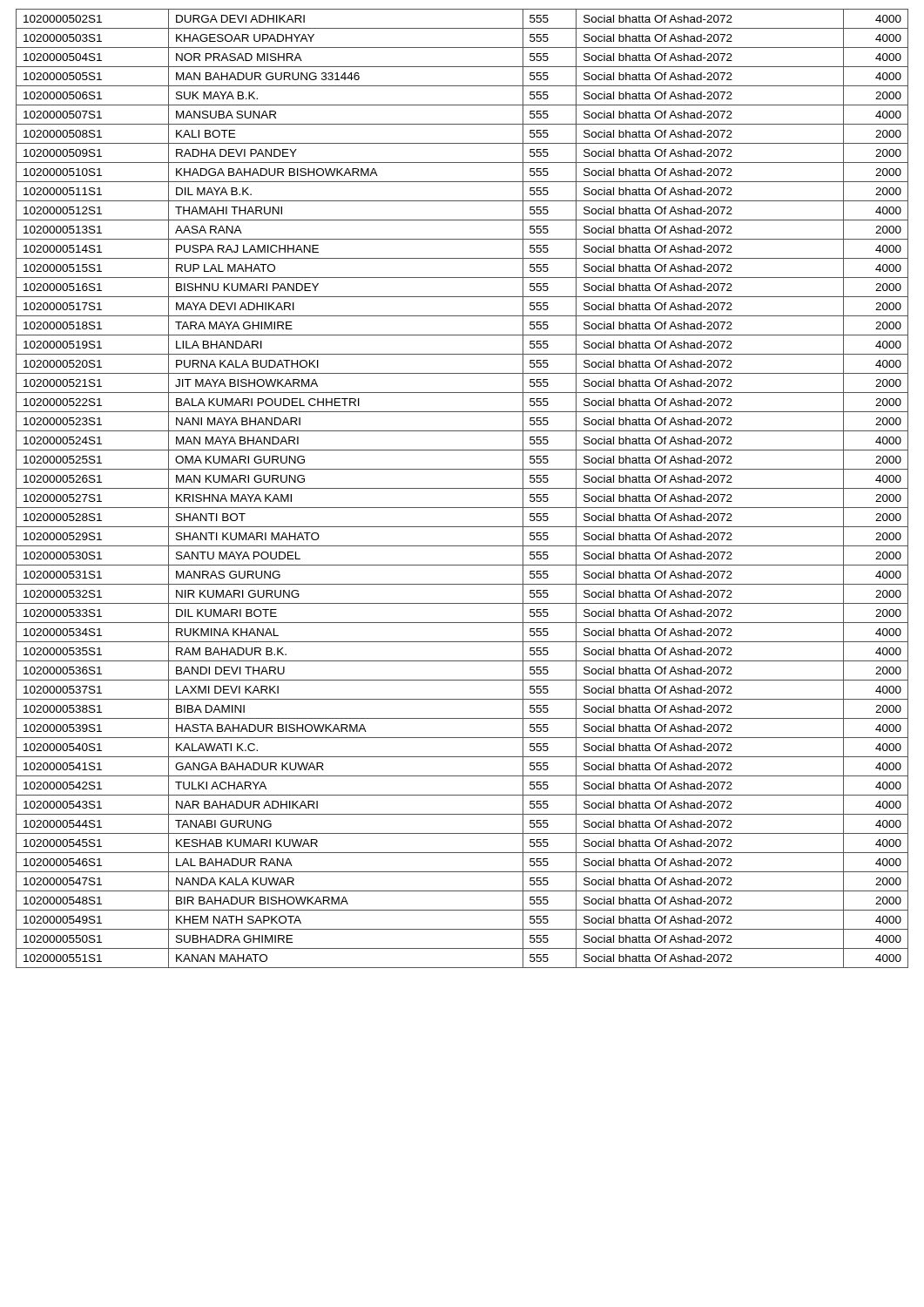This screenshot has height=1307, width=924.
Task: Select the table that reads "Social bhatta Of"
Action: pyautogui.click(x=462, y=488)
